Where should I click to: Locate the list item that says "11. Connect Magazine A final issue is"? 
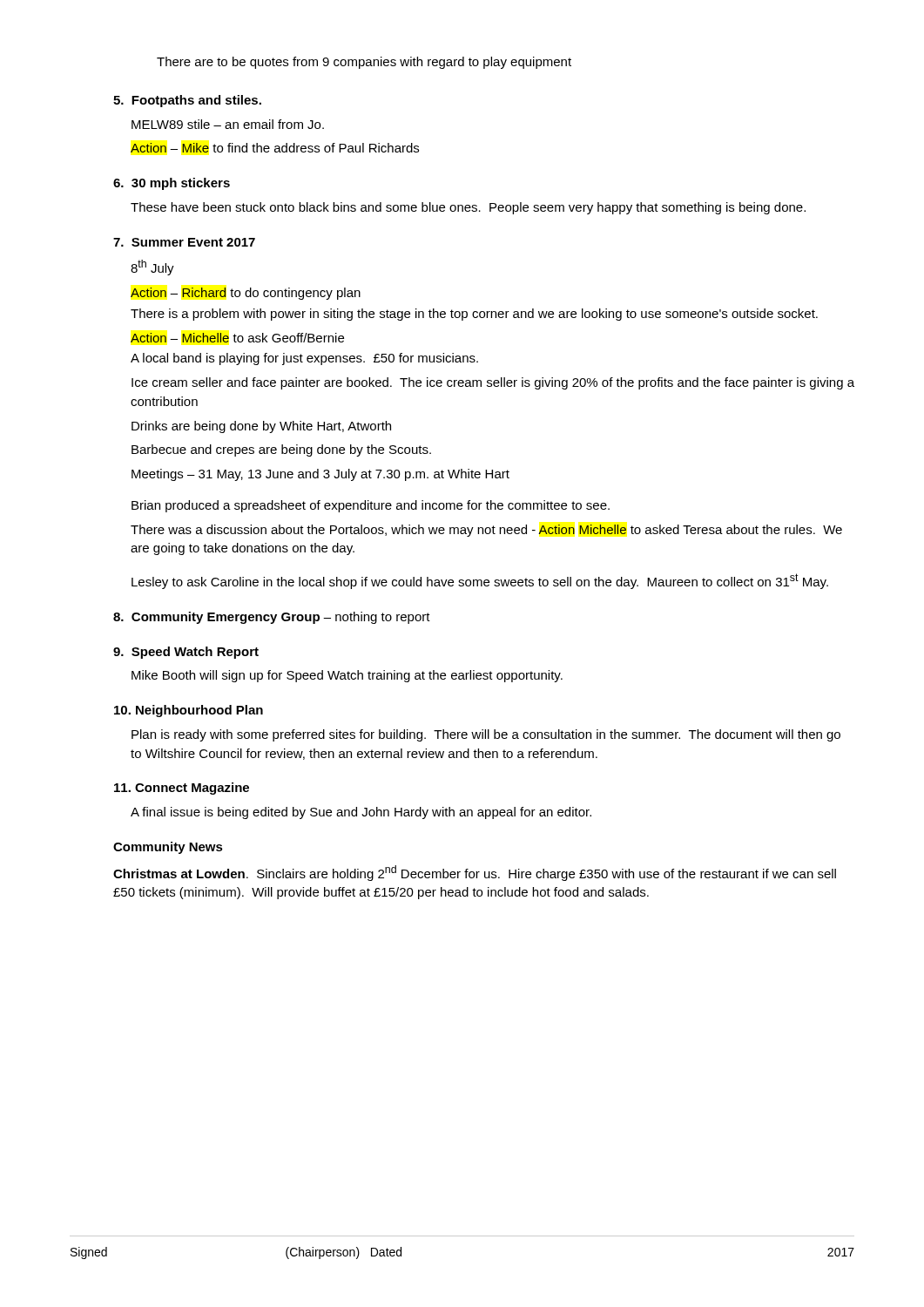pyautogui.click(x=484, y=800)
